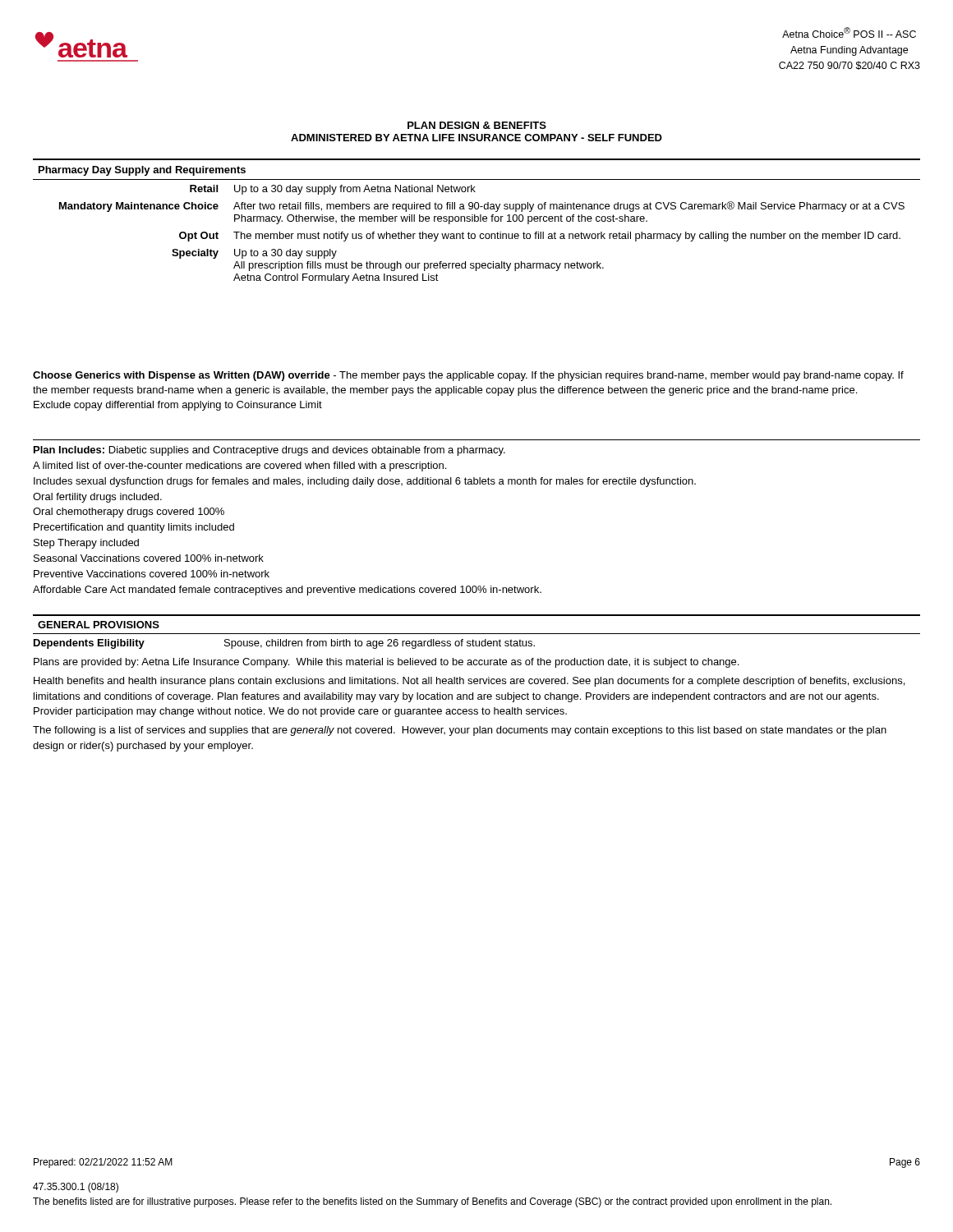Screen dimensions: 1232x953
Task: Select the logo
Action: click(x=90, y=49)
